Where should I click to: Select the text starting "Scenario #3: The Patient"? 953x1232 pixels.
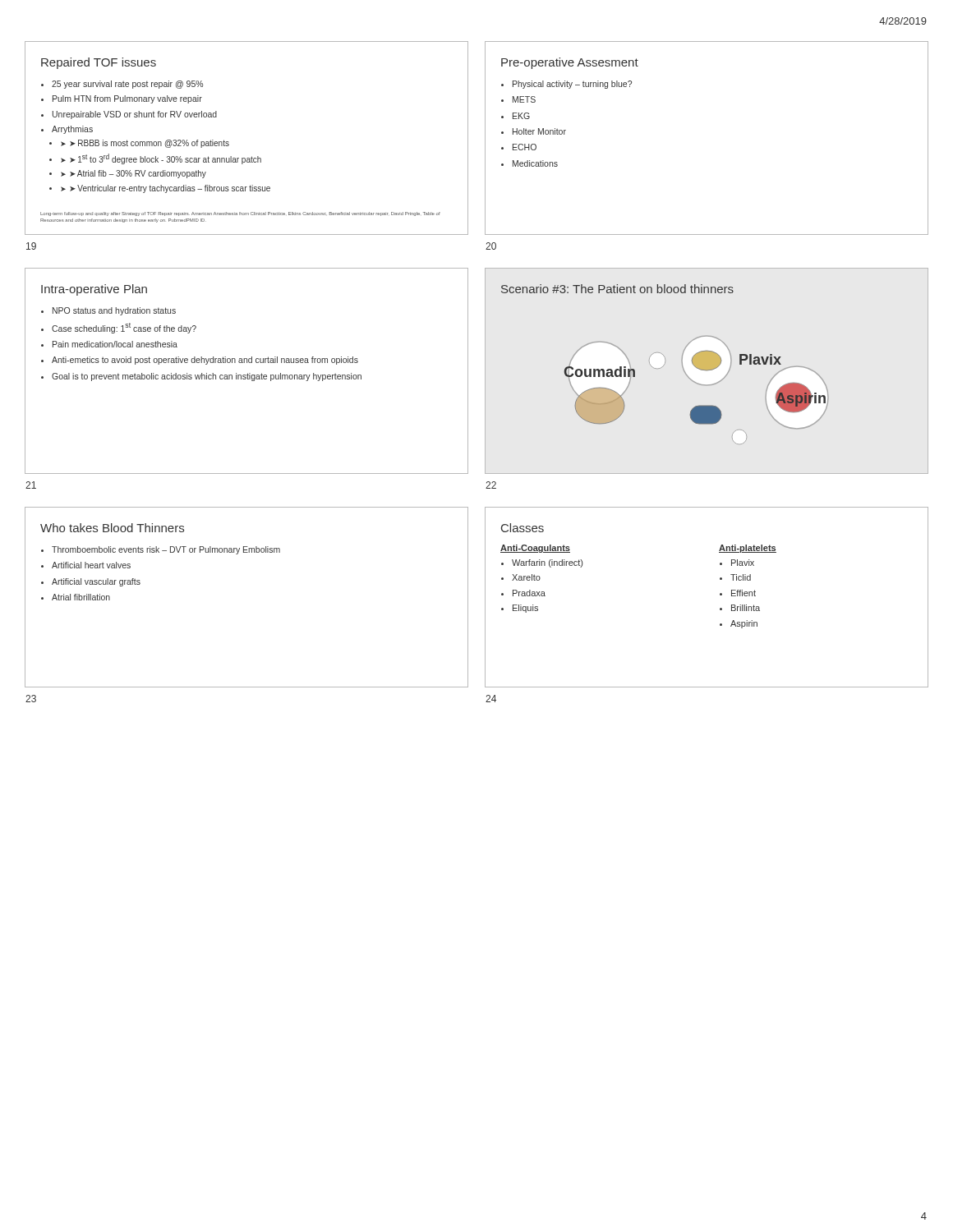click(x=617, y=289)
